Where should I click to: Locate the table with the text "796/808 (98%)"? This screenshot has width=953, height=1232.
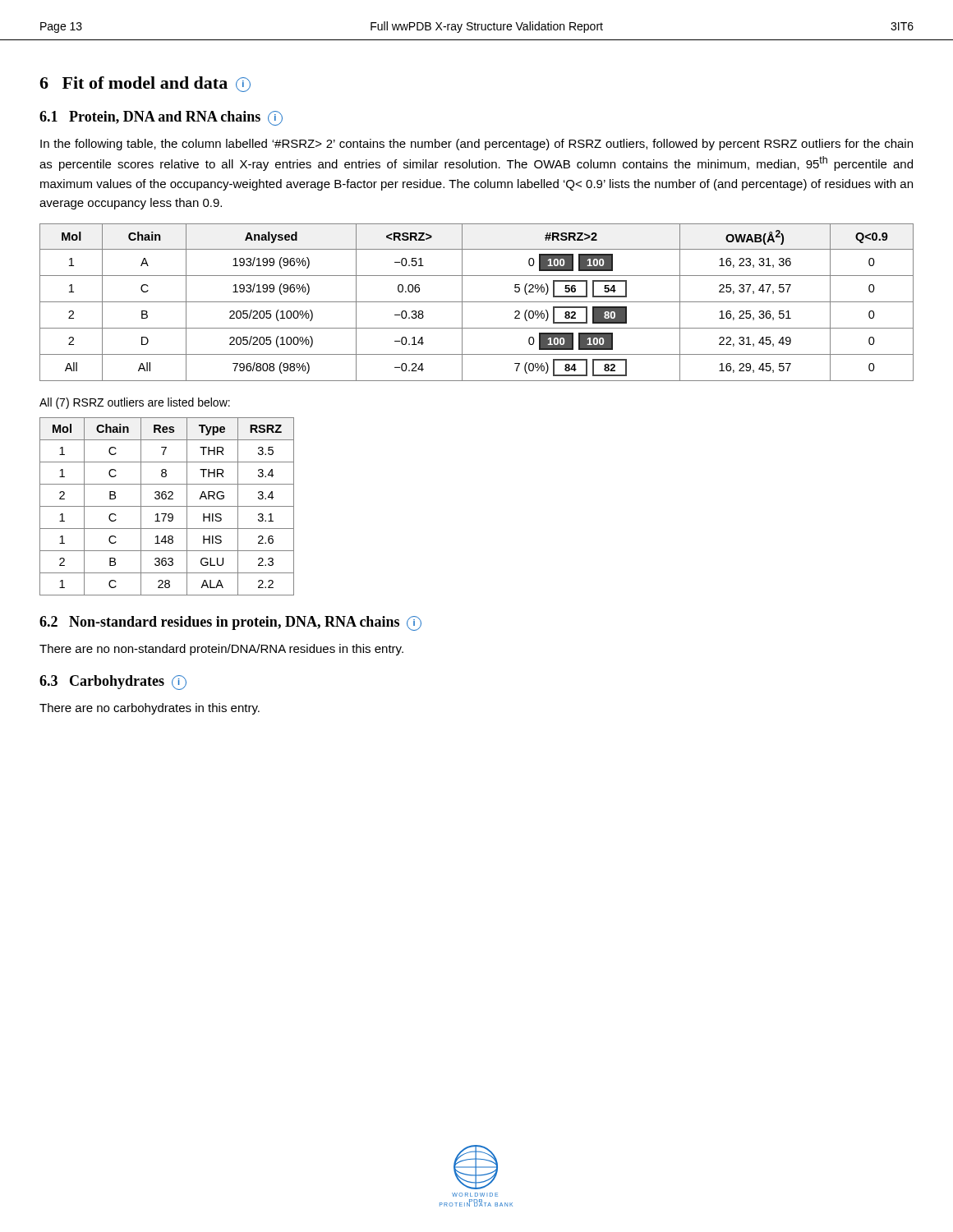[476, 302]
